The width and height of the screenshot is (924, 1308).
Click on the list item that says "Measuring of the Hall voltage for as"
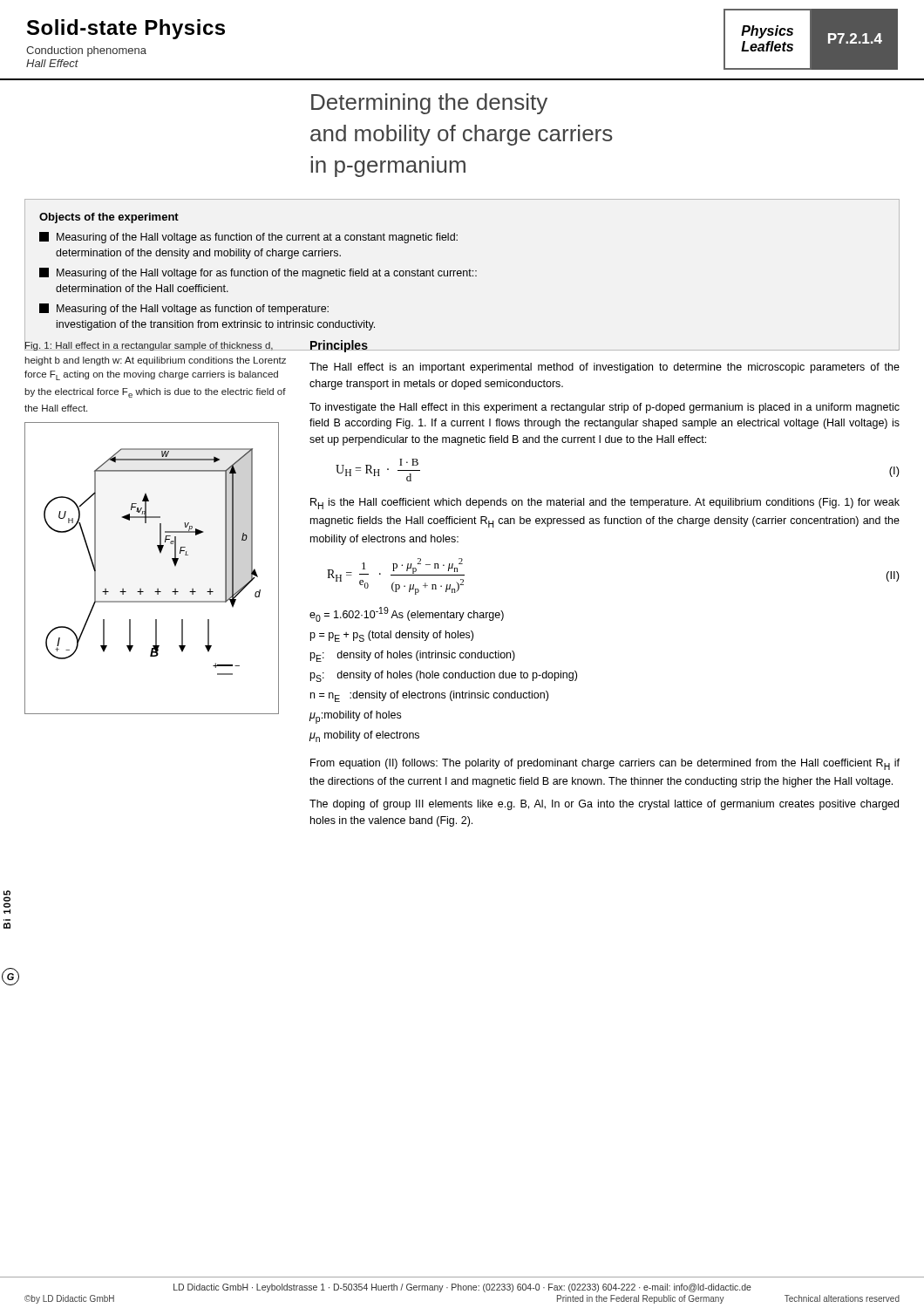pyautogui.click(x=258, y=281)
